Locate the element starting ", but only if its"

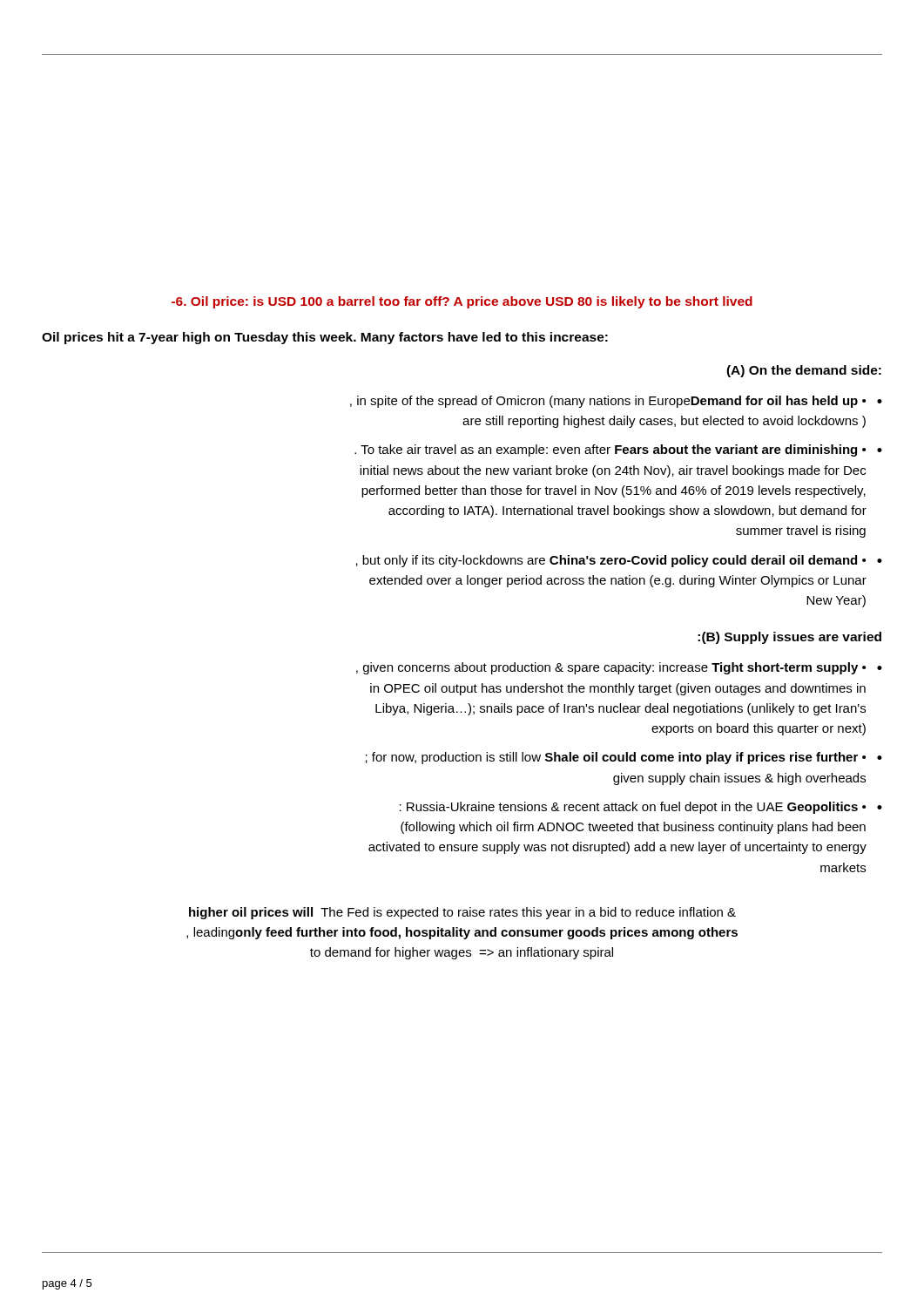pyautogui.click(x=462, y=580)
